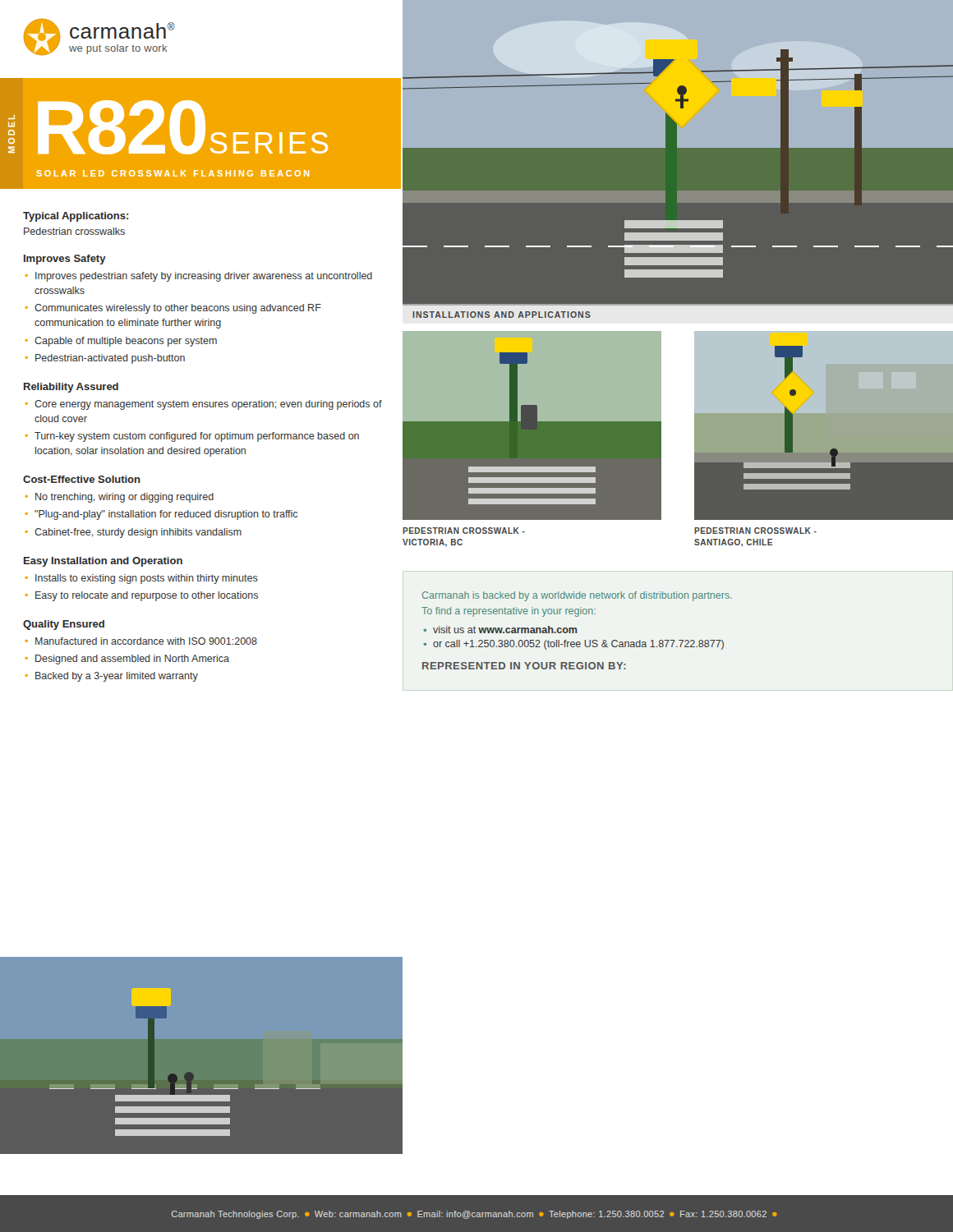Locate the list item containing "Designed and assembled"

pyautogui.click(x=132, y=659)
